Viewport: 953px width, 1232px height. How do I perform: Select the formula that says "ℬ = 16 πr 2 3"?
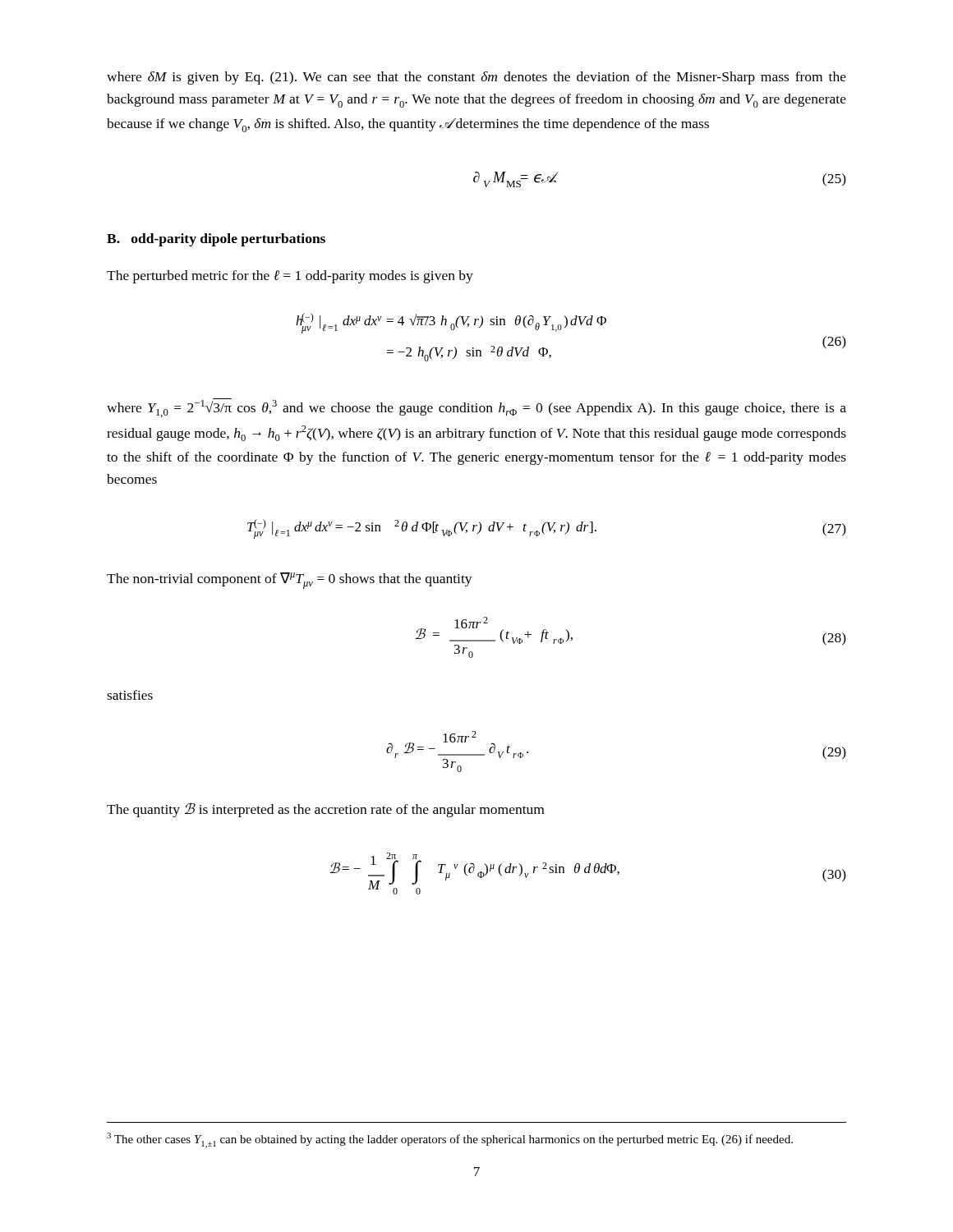[583, 635]
